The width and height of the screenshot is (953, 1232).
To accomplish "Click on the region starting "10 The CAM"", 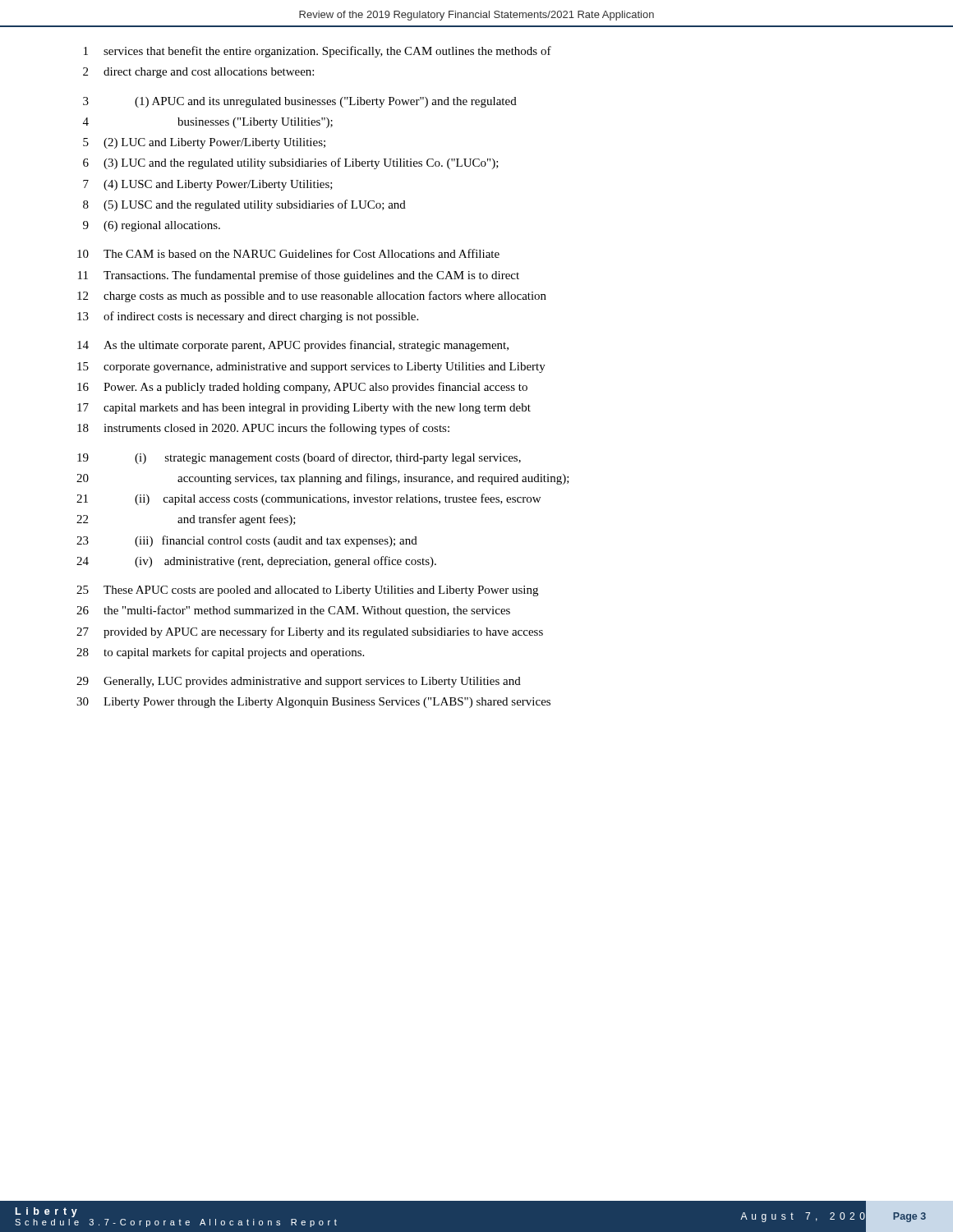I will [x=476, y=254].
